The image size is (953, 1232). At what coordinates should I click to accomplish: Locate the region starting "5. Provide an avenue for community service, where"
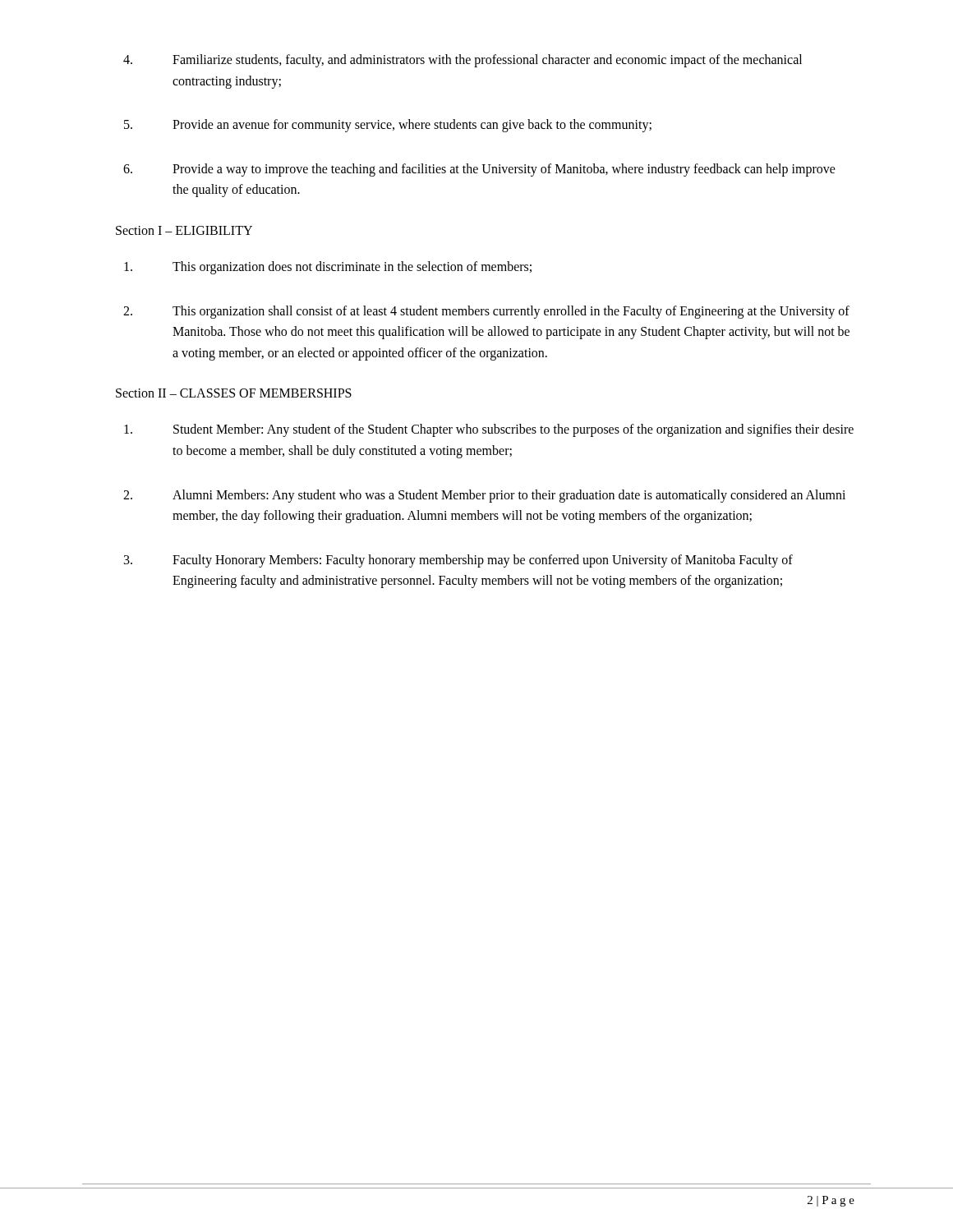[485, 125]
